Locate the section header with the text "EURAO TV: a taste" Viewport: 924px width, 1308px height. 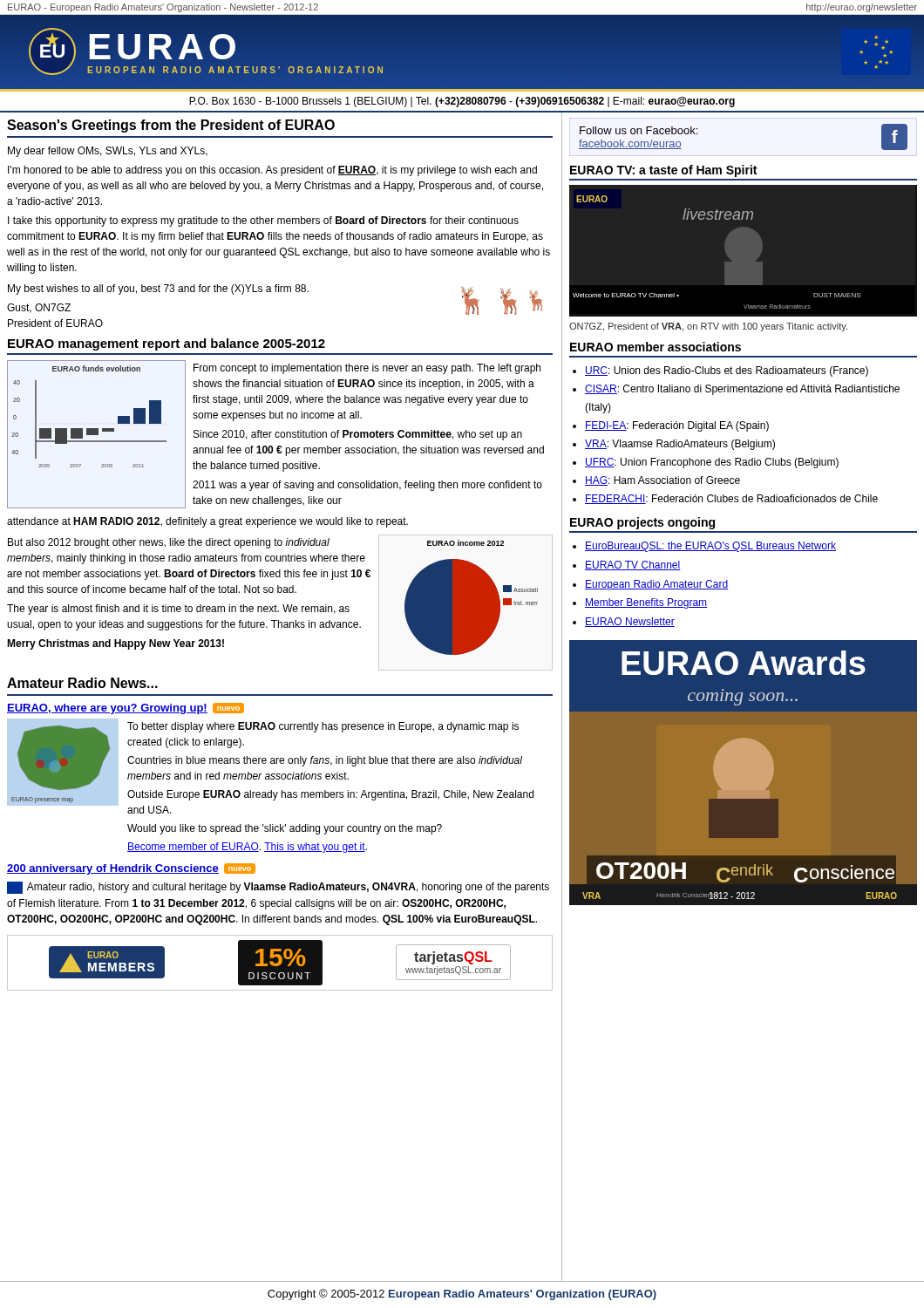pyautogui.click(x=663, y=170)
